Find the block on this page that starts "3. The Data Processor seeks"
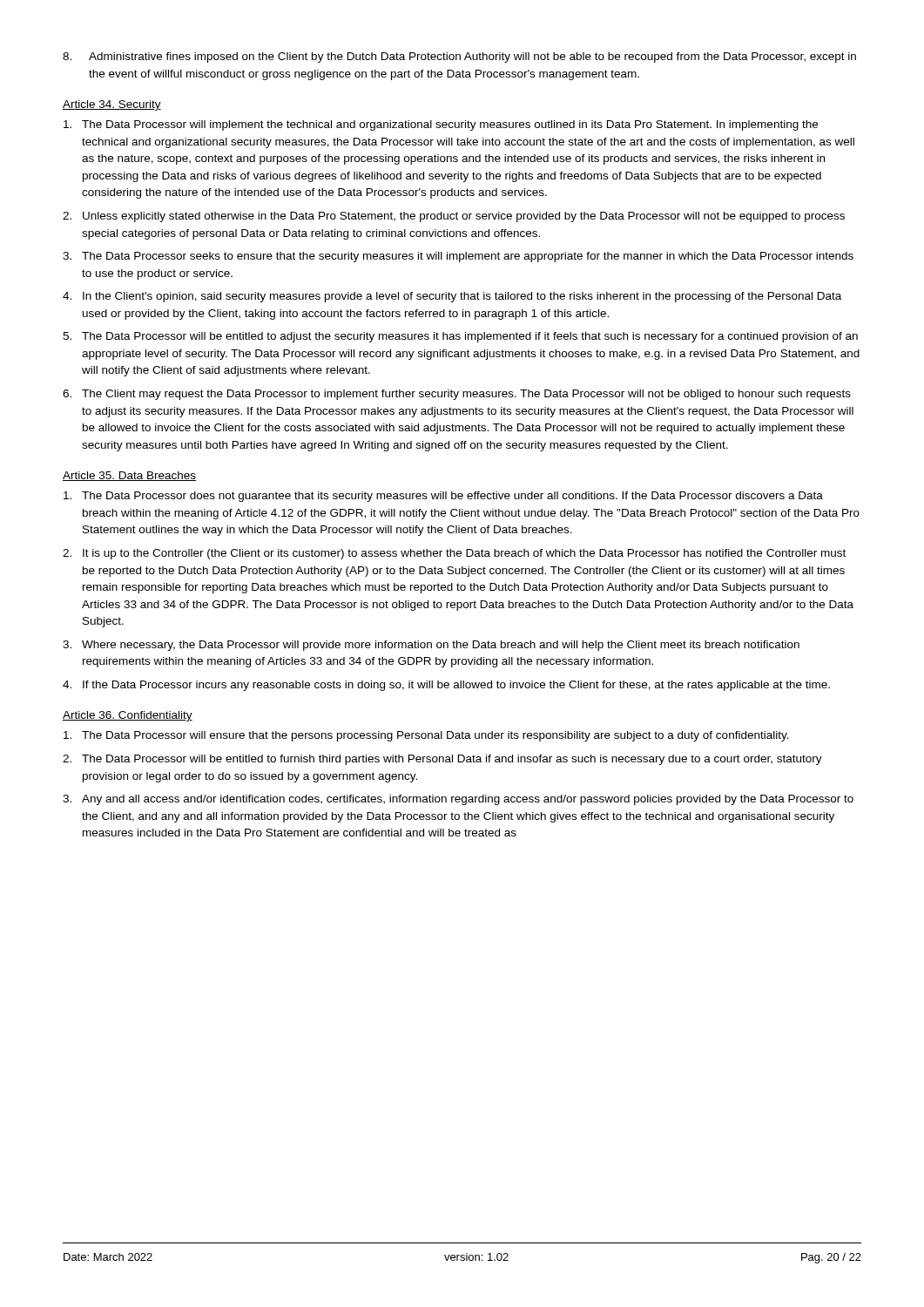The image size is (924, 1307). (462, 265)
